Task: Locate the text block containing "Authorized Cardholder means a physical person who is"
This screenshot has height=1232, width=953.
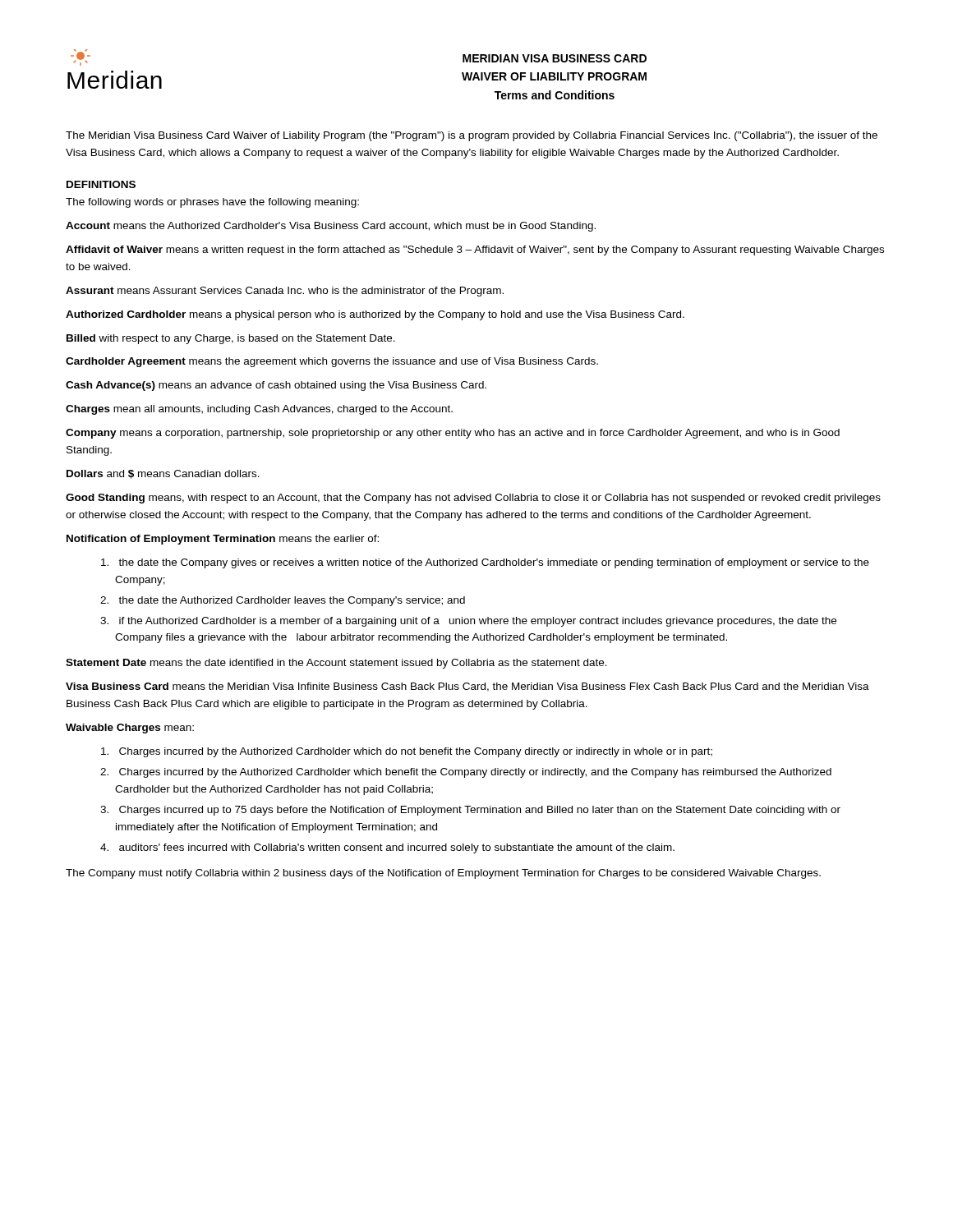Action: coord(375,314)
